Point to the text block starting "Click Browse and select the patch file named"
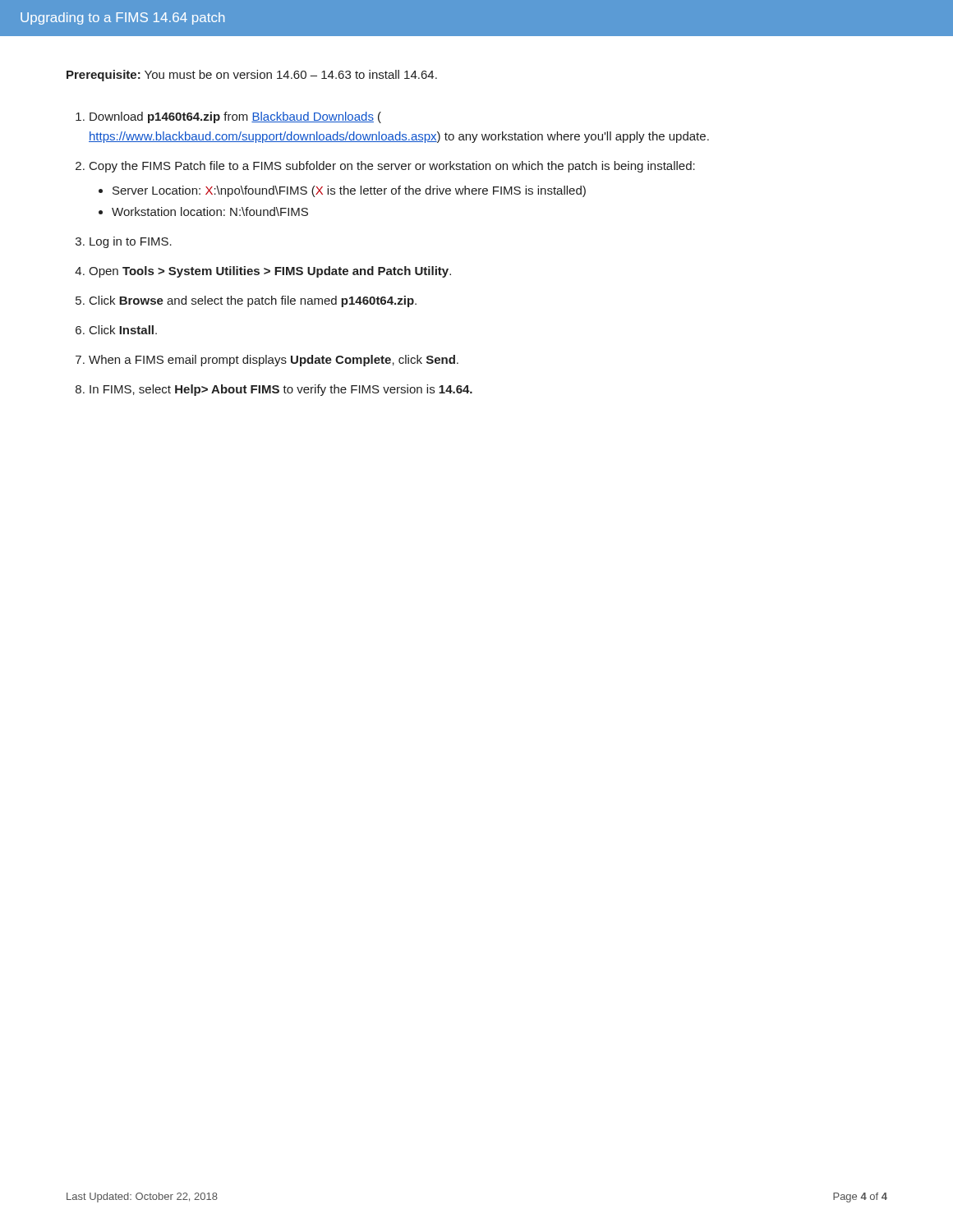The height and width of the screenshot is (1232, 953). (253, 300)
